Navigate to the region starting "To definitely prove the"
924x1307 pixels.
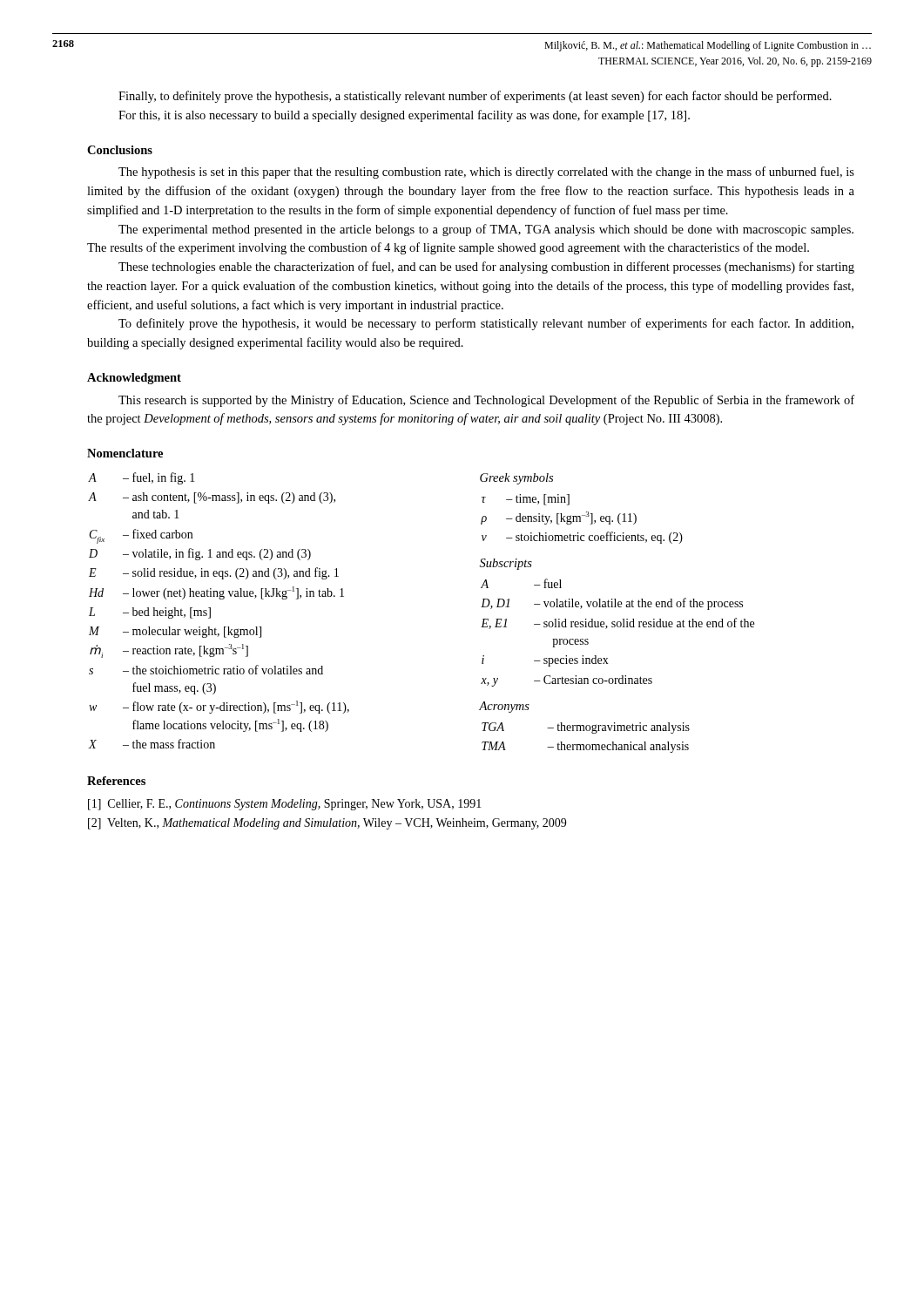pos(471,333)
